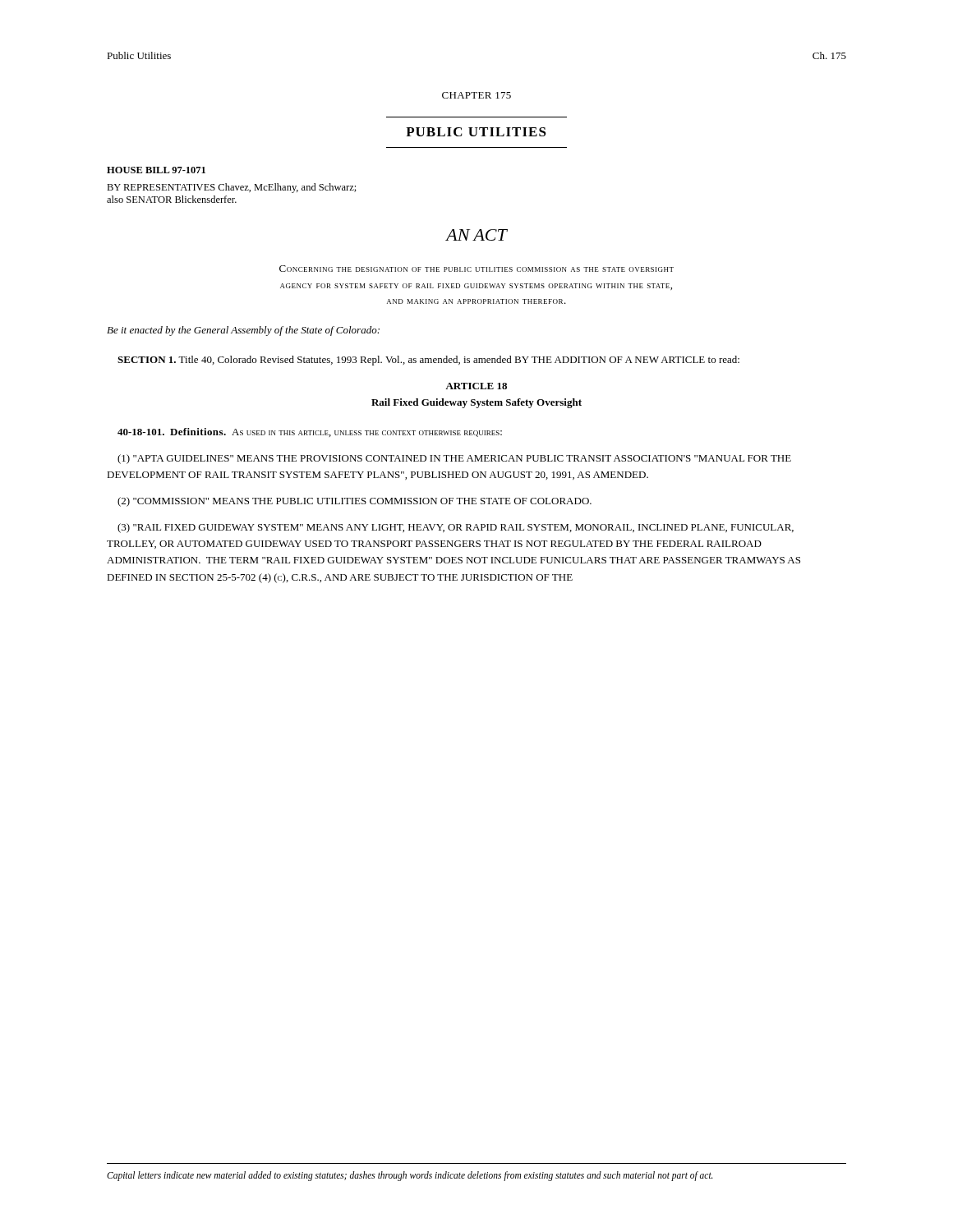Locate the block of text that opens with "(3) "RAIL FIXED GUIDEWAY SYSTEM""
This screenshot has width=953, height=1232.
(454, 552)
